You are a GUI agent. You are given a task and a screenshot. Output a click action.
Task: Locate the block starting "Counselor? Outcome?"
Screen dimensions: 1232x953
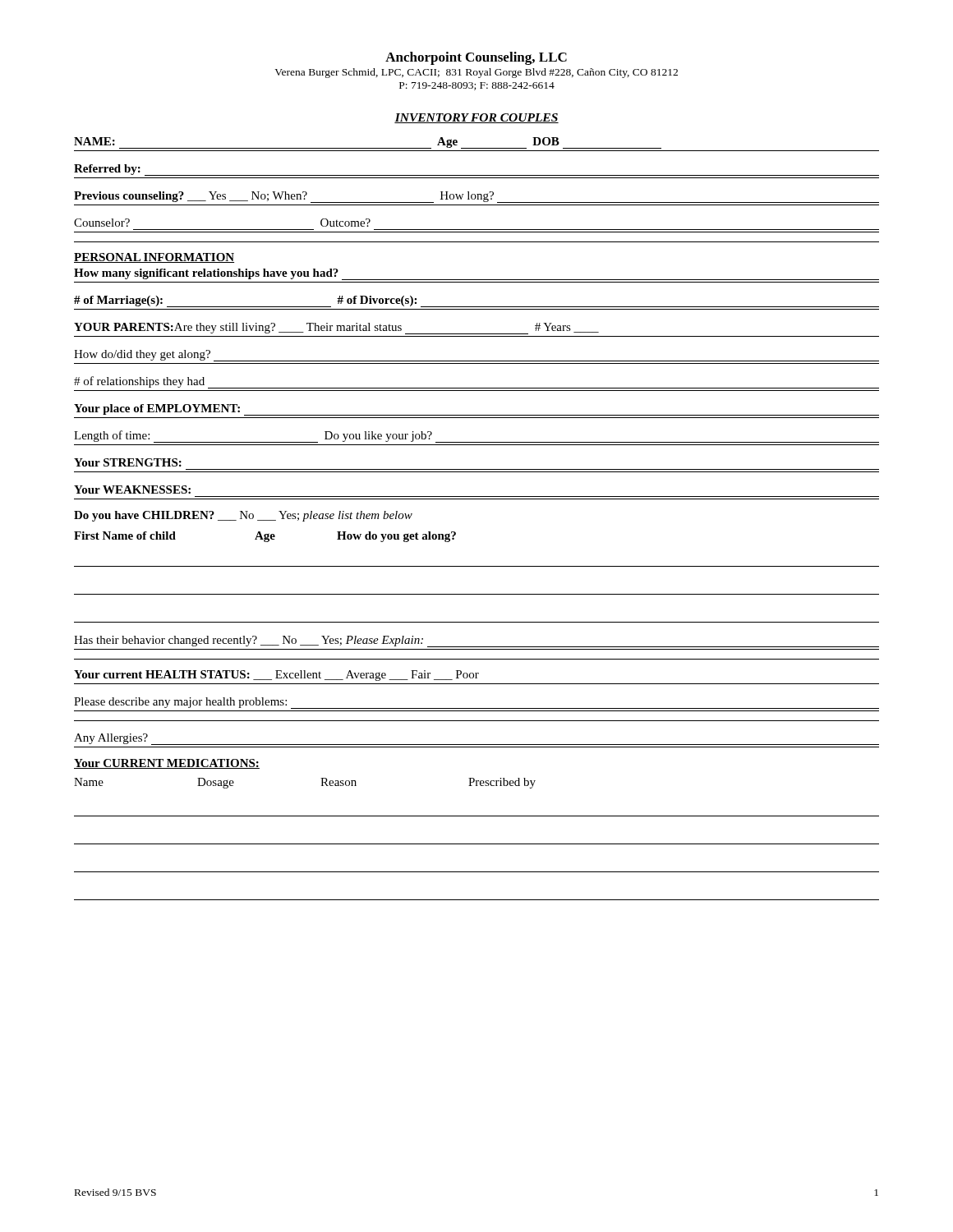click(x=476, y=222)
